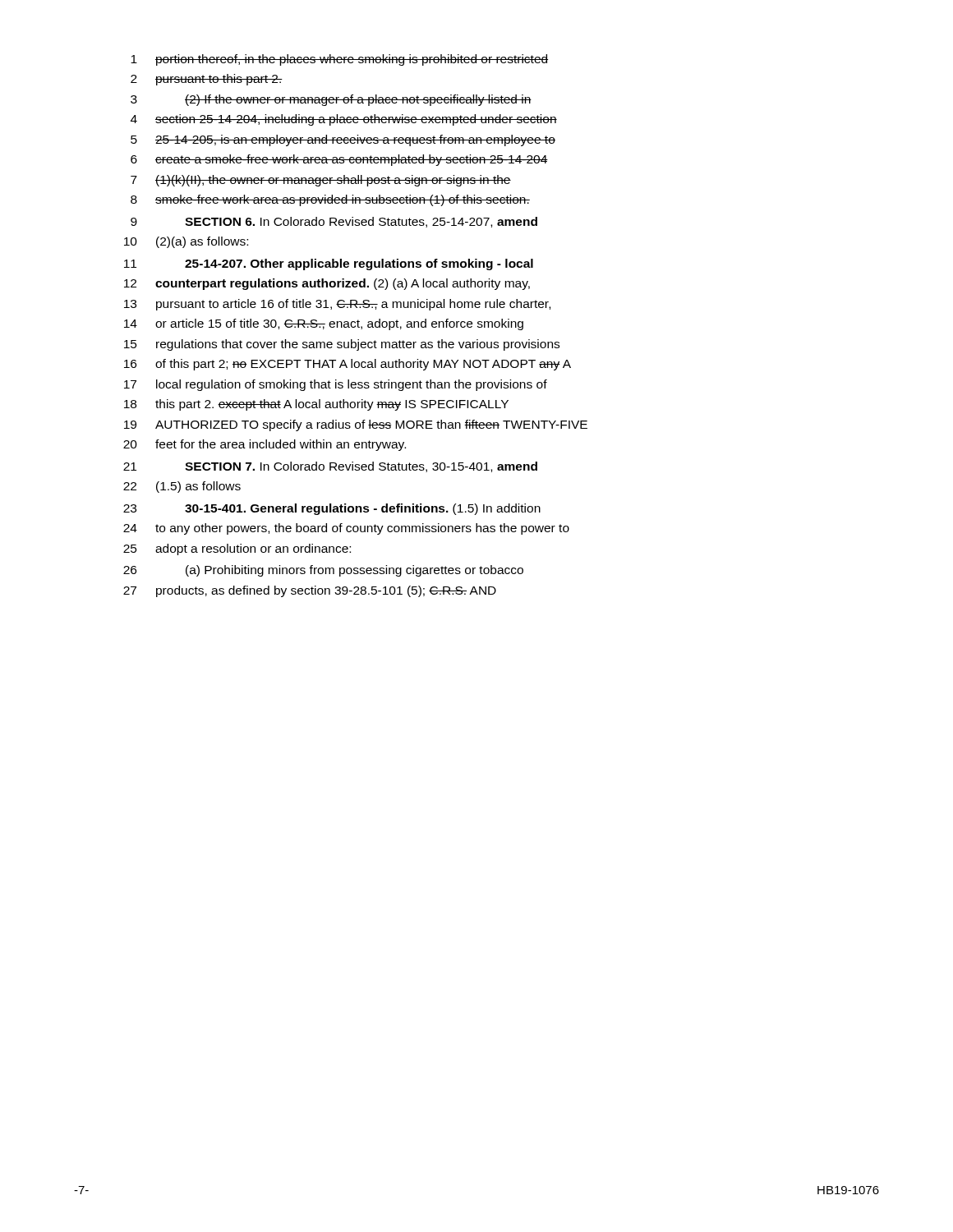The width and height of the screenshot is (953, 1232).
Task: Click on the list item that reads "14 or article 15 of title"
Action: tap(487, 324)
